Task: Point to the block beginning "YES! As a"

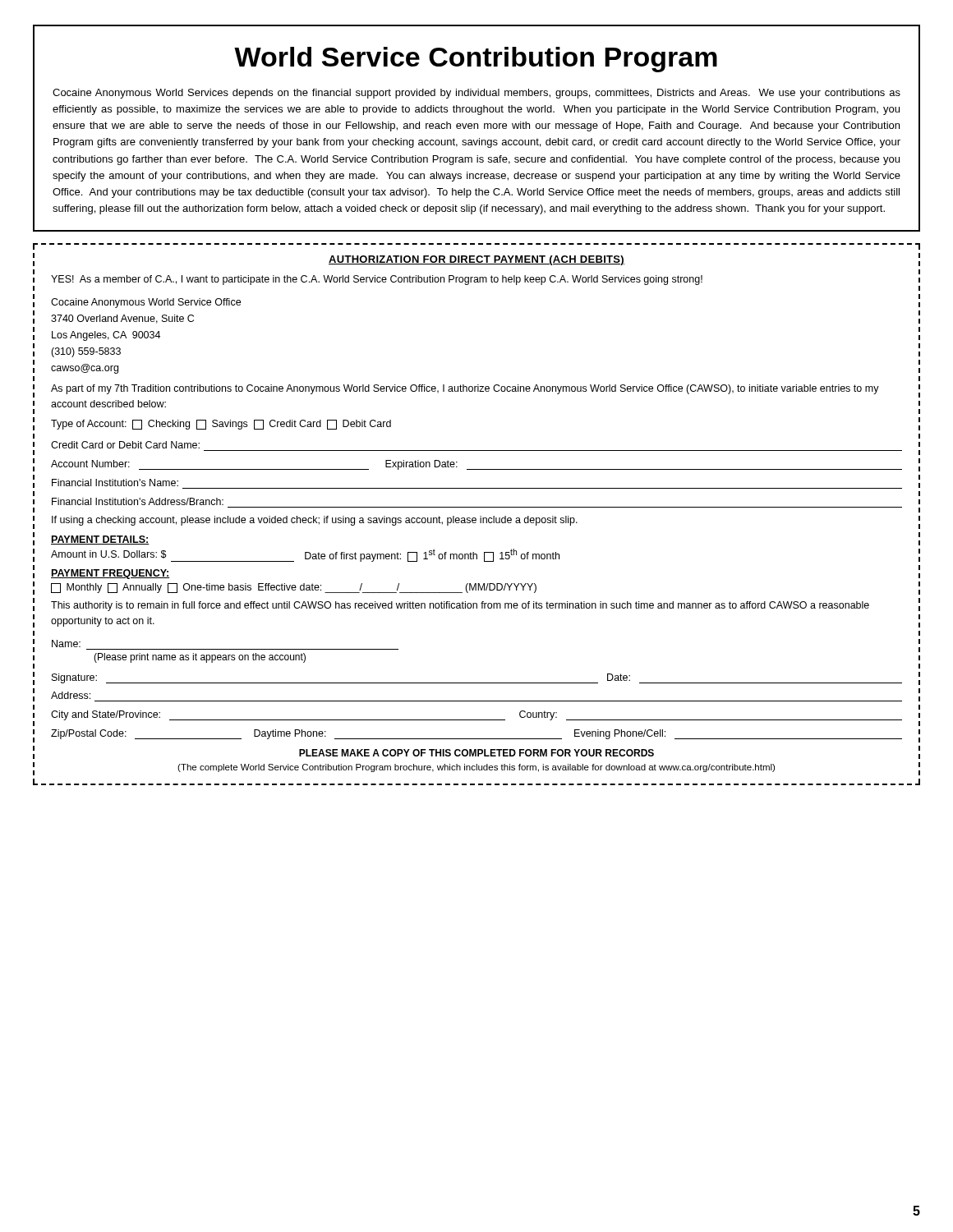Action: (377, 279)
